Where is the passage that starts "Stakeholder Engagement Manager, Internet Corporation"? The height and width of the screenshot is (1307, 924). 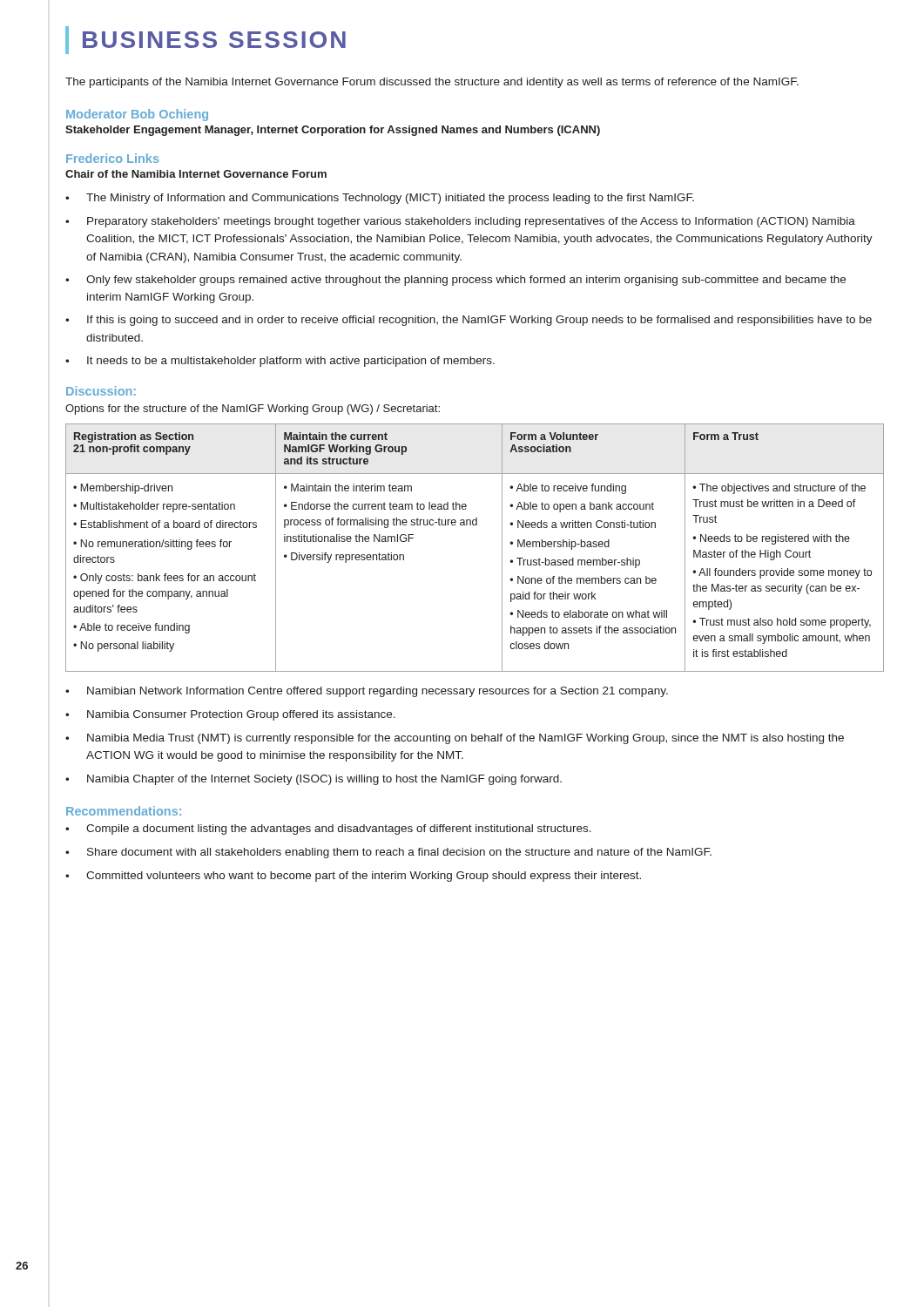pyautogui.click(x=333, y=129)
